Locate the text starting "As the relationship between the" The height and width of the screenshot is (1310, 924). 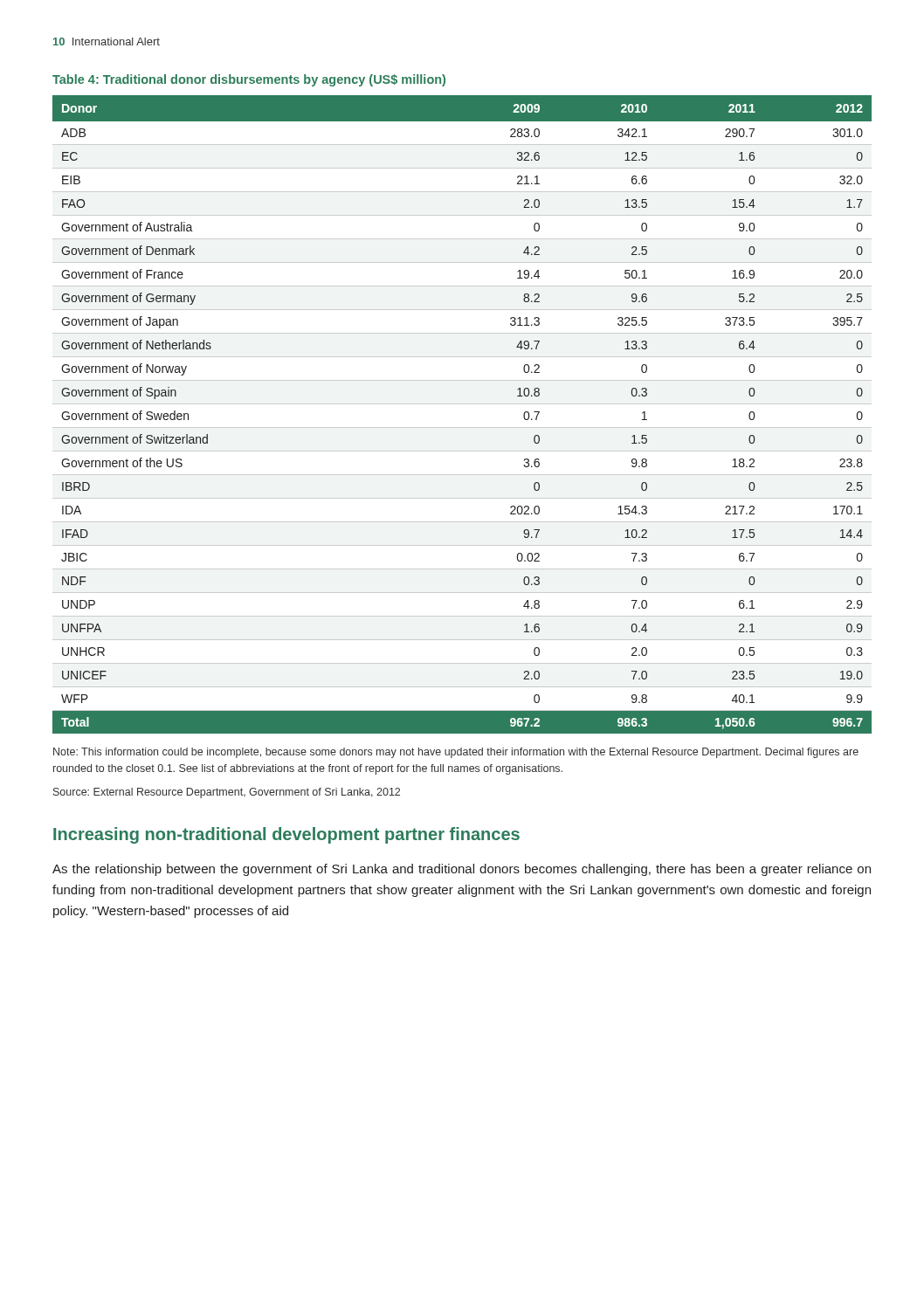(x=462, y=889)
